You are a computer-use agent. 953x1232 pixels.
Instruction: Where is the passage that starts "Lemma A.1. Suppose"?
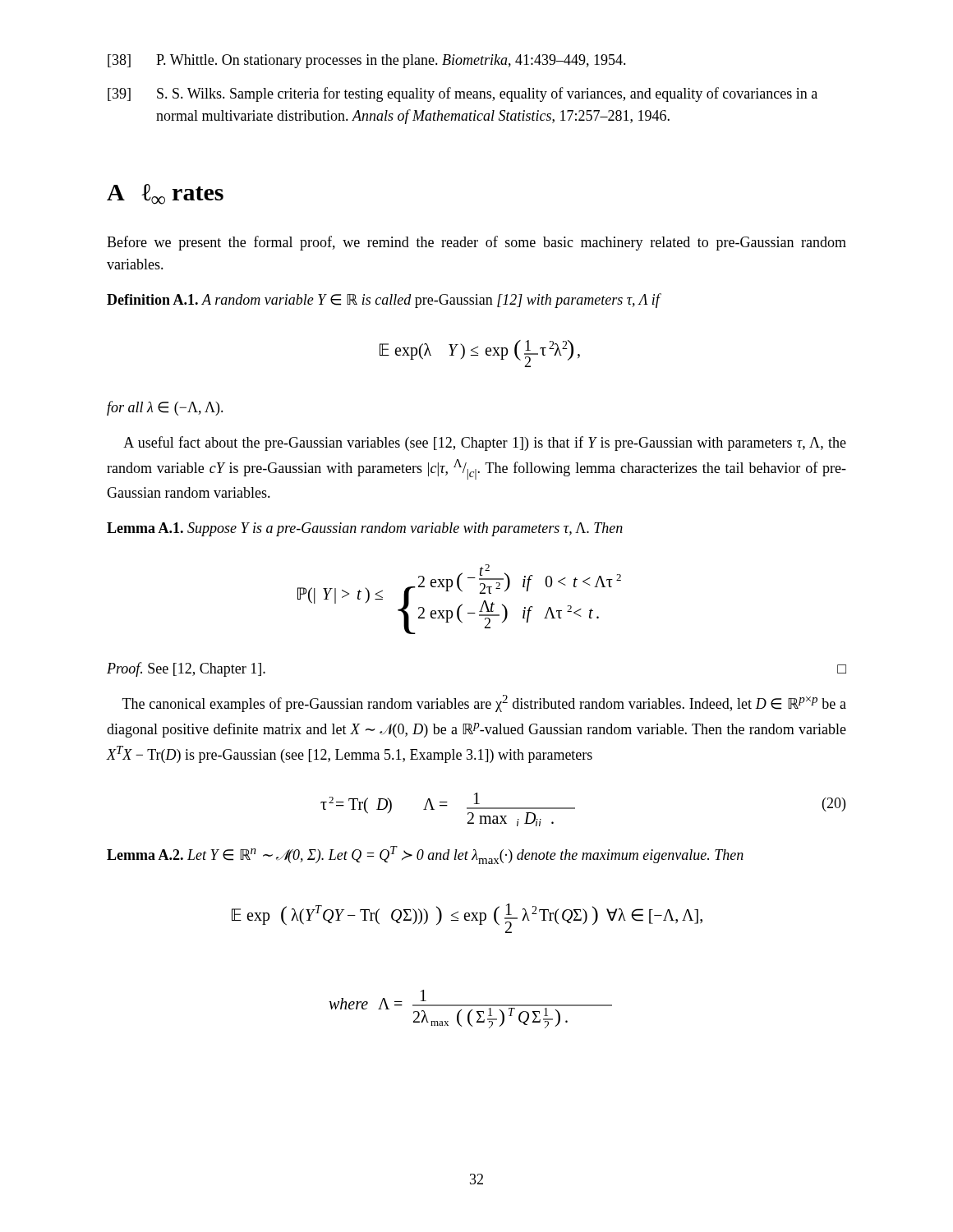[365, 528]
